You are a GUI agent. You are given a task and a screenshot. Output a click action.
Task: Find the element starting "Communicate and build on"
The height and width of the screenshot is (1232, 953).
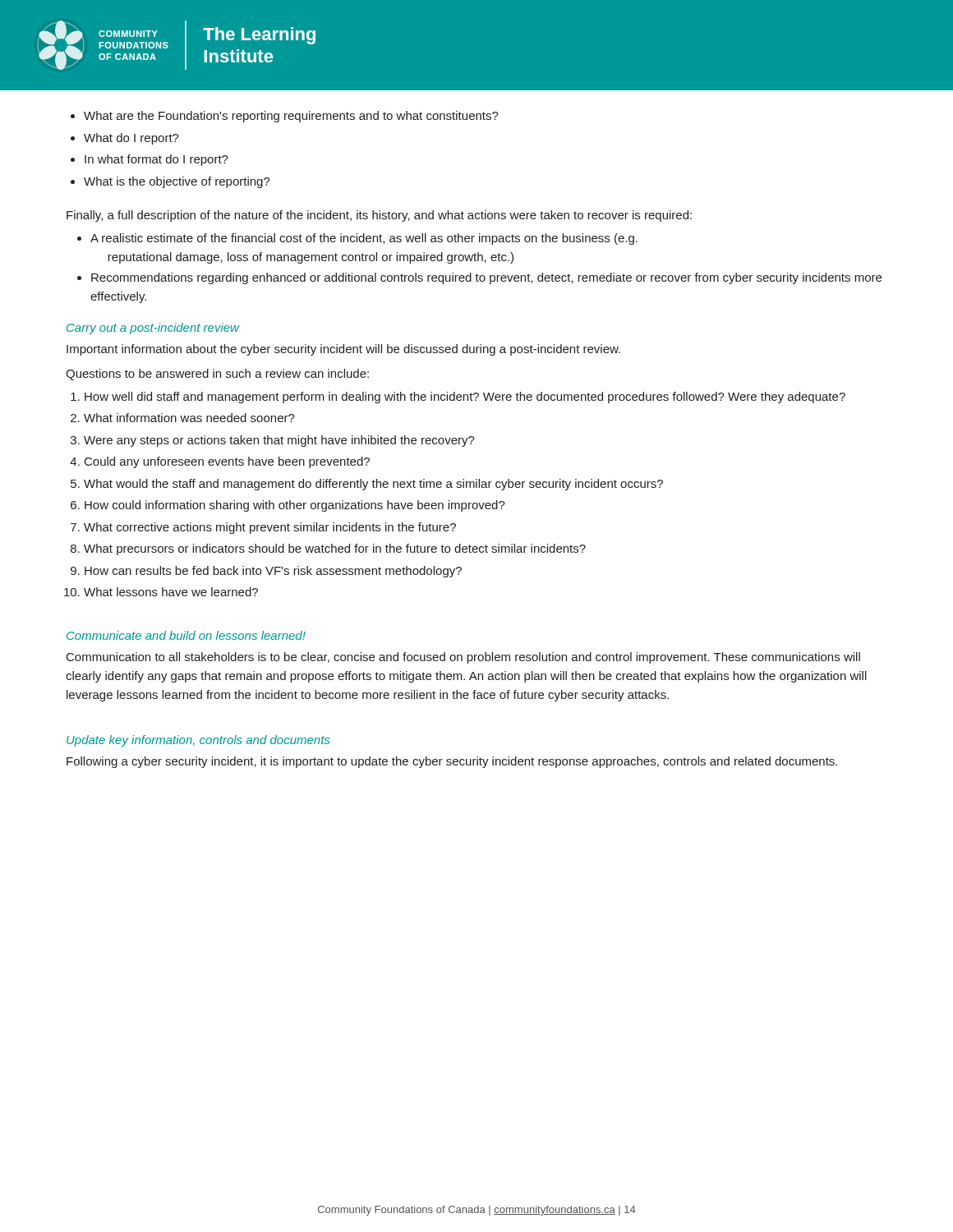pos(186,635)
